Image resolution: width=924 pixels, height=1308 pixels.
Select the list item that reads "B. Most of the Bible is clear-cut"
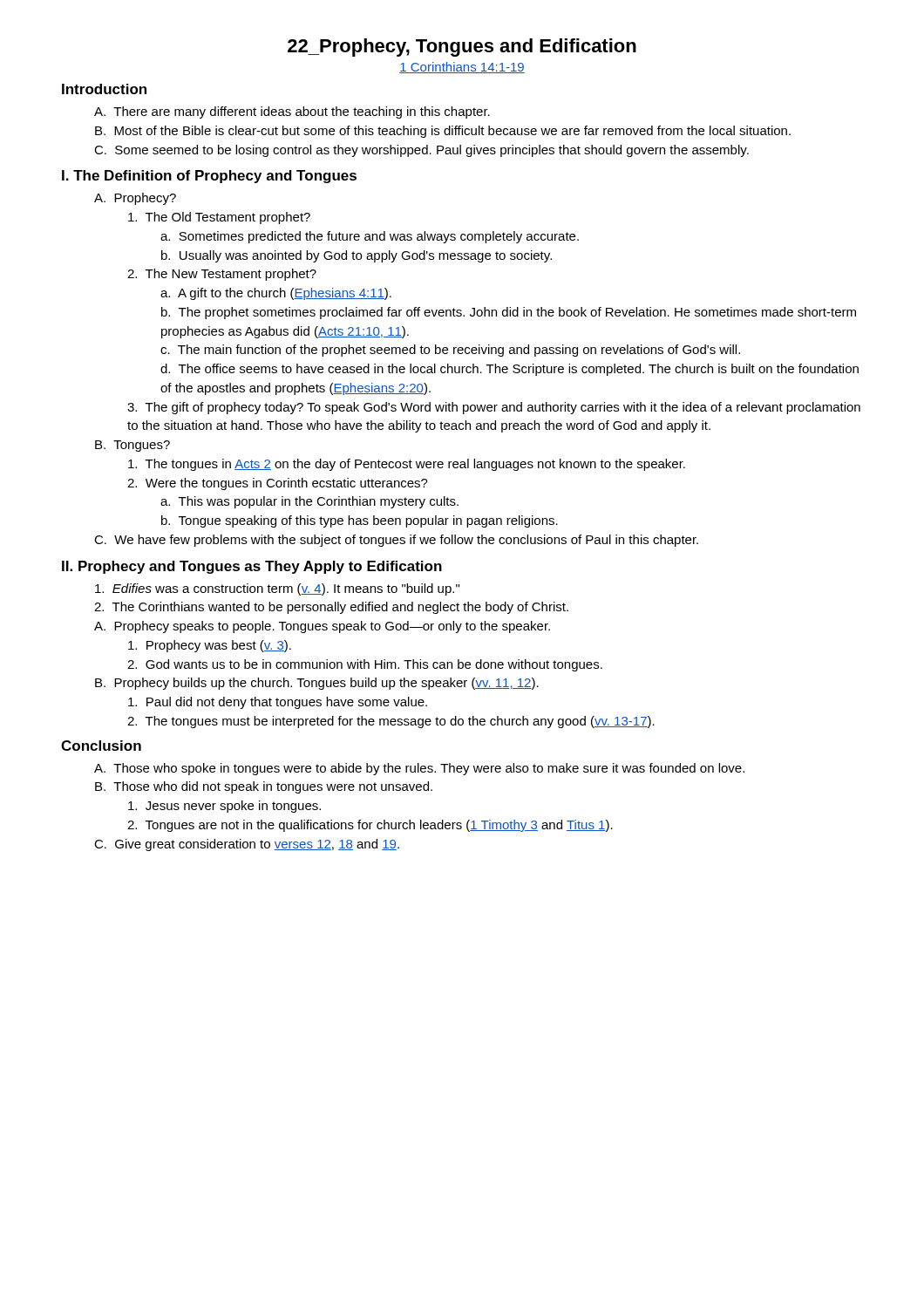click(x=443, y=130)
